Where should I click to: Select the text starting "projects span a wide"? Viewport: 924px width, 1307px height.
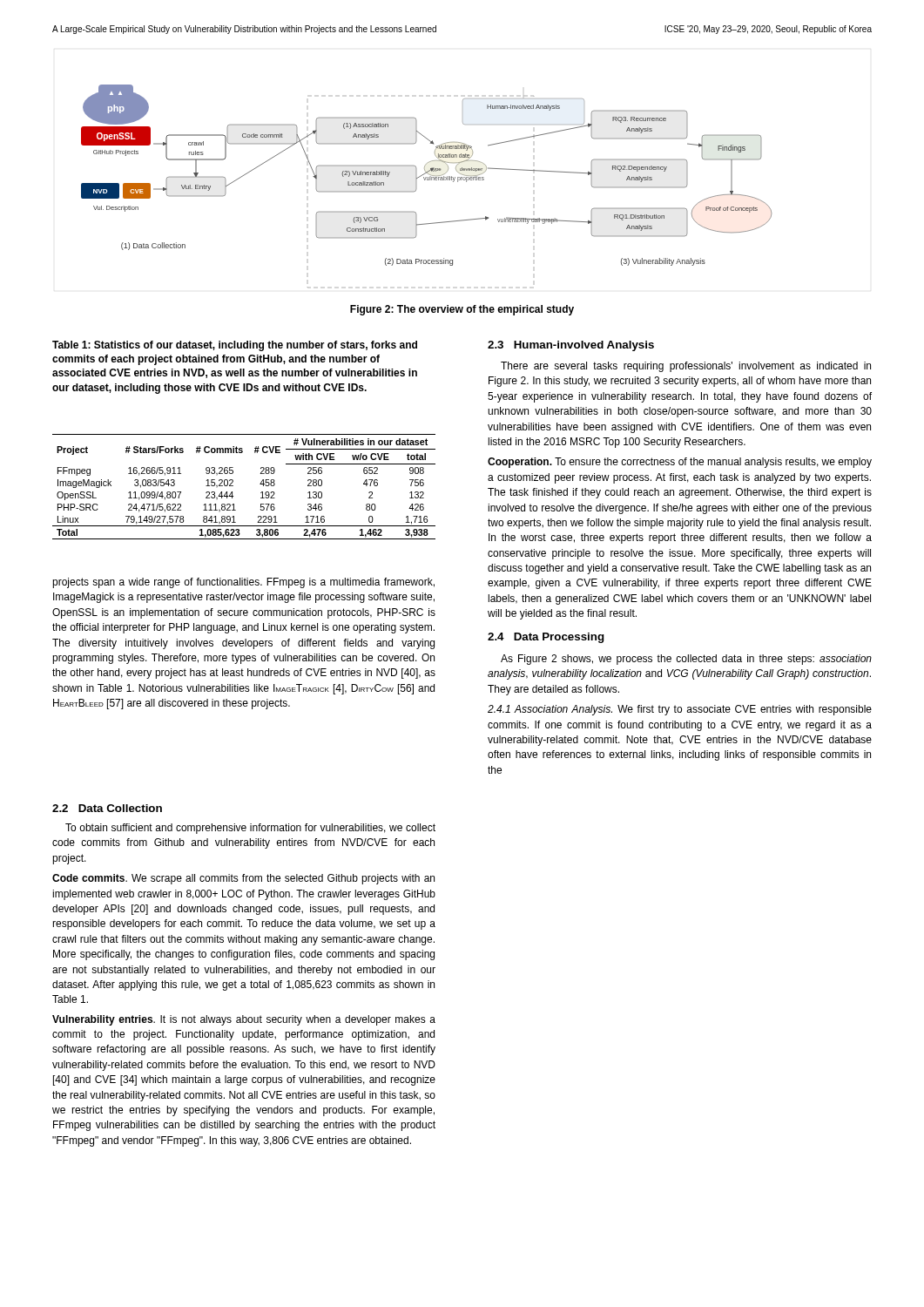(x=244, y=643)
